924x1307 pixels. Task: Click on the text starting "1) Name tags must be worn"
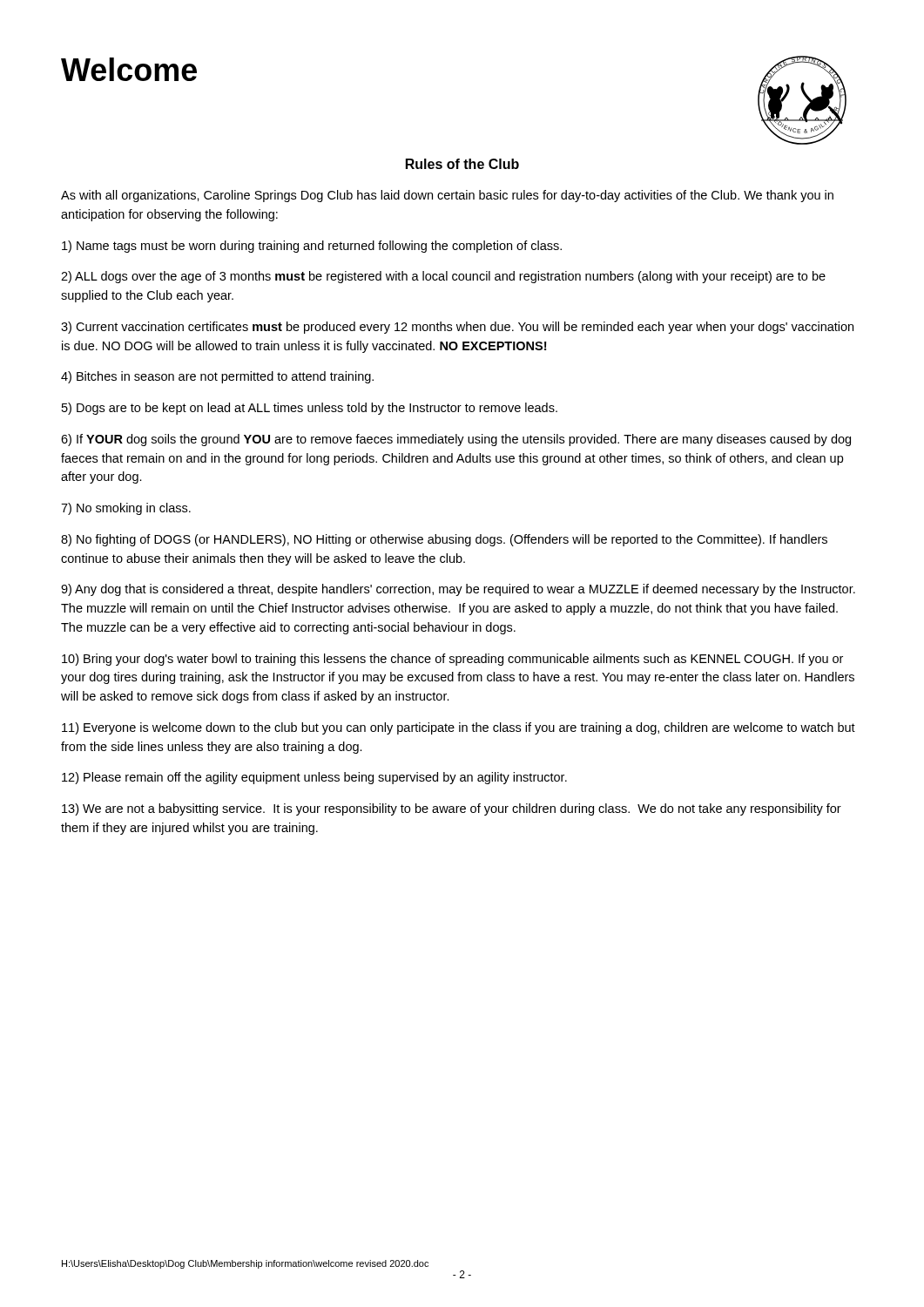[312, 245]
